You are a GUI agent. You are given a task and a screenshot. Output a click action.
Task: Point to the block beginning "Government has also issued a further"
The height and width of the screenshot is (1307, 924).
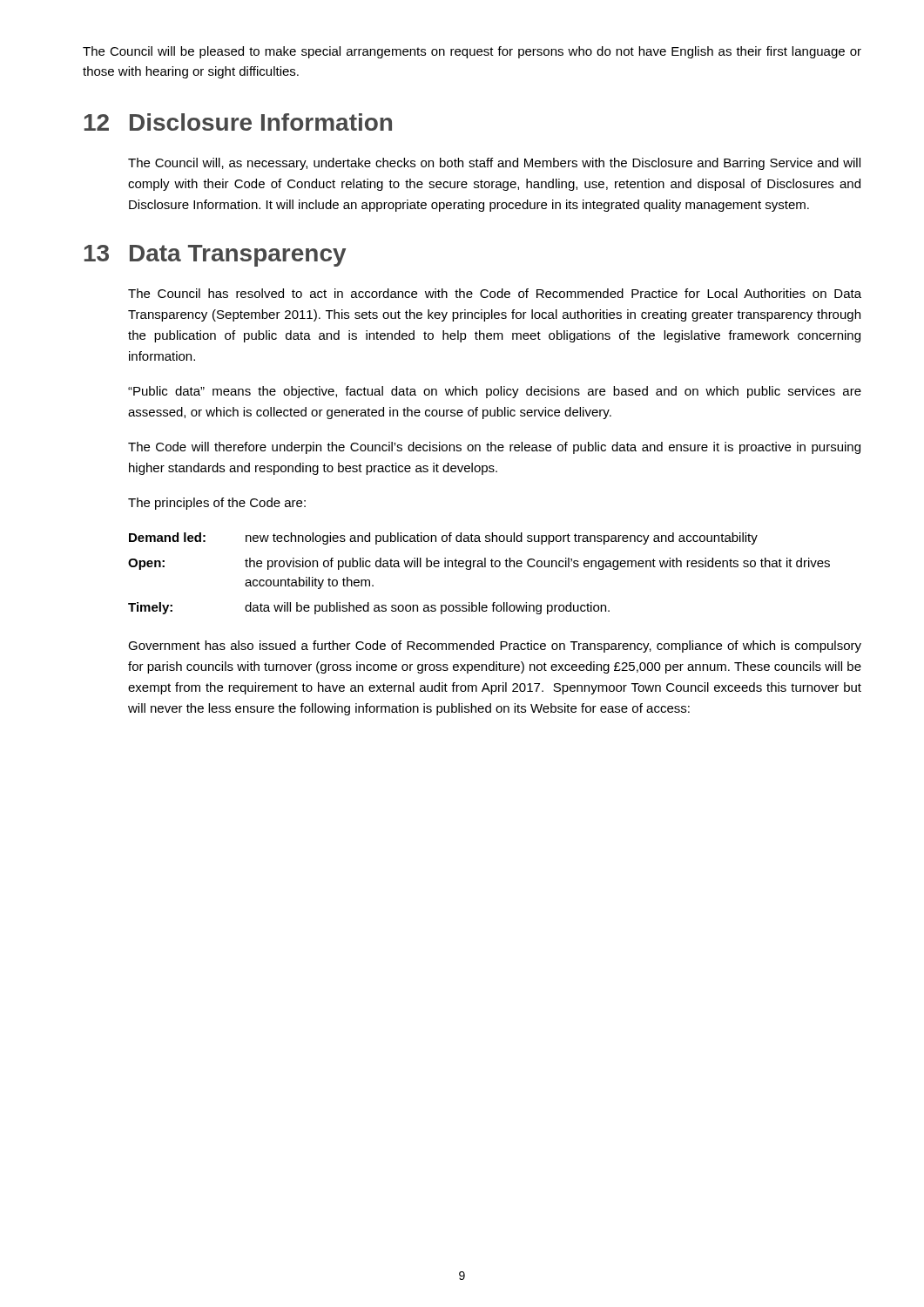[495, 677]
